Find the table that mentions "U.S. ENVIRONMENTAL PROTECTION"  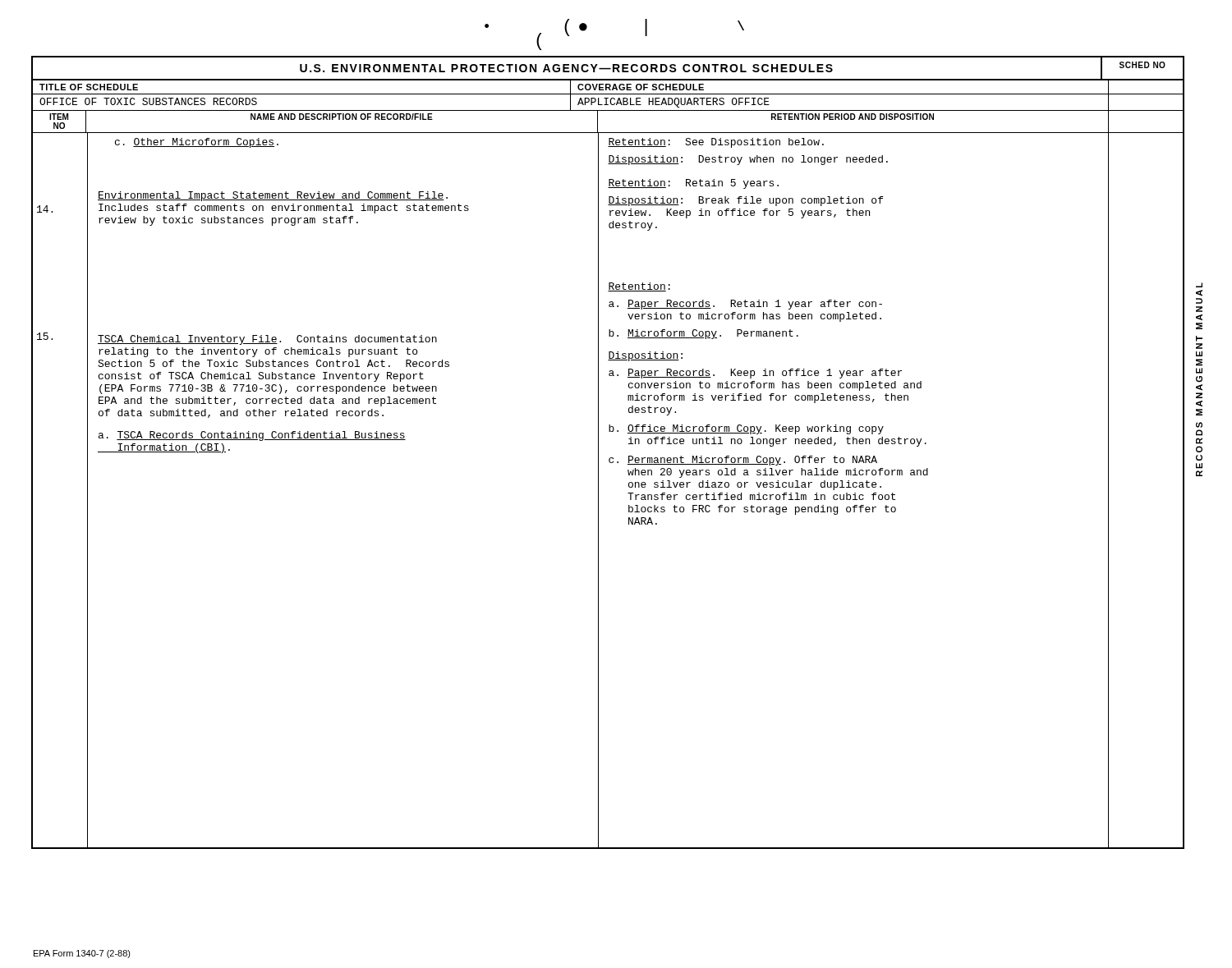pyautogui.click(x=608, y=452)
